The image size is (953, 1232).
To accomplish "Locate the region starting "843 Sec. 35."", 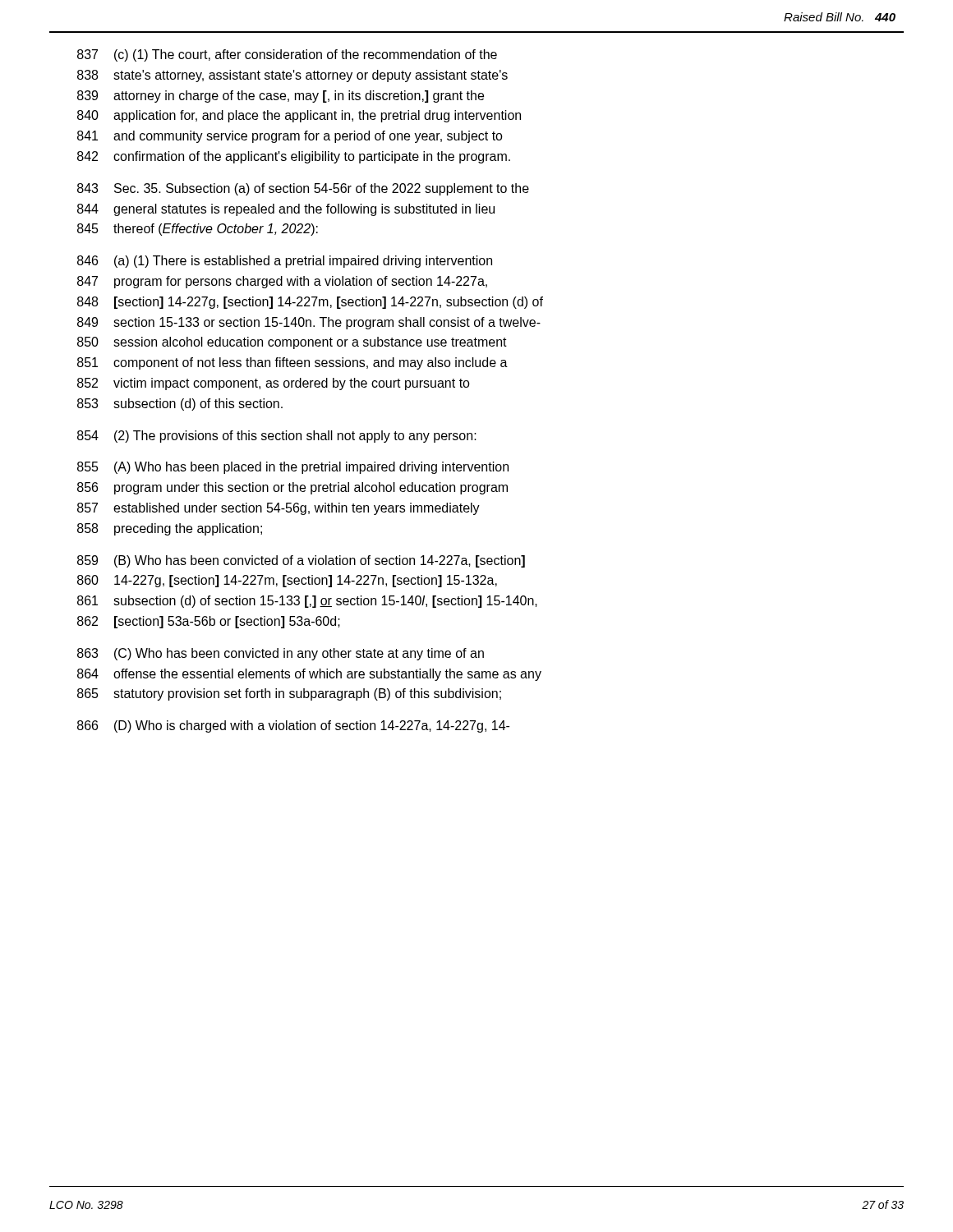I will 476,209.
